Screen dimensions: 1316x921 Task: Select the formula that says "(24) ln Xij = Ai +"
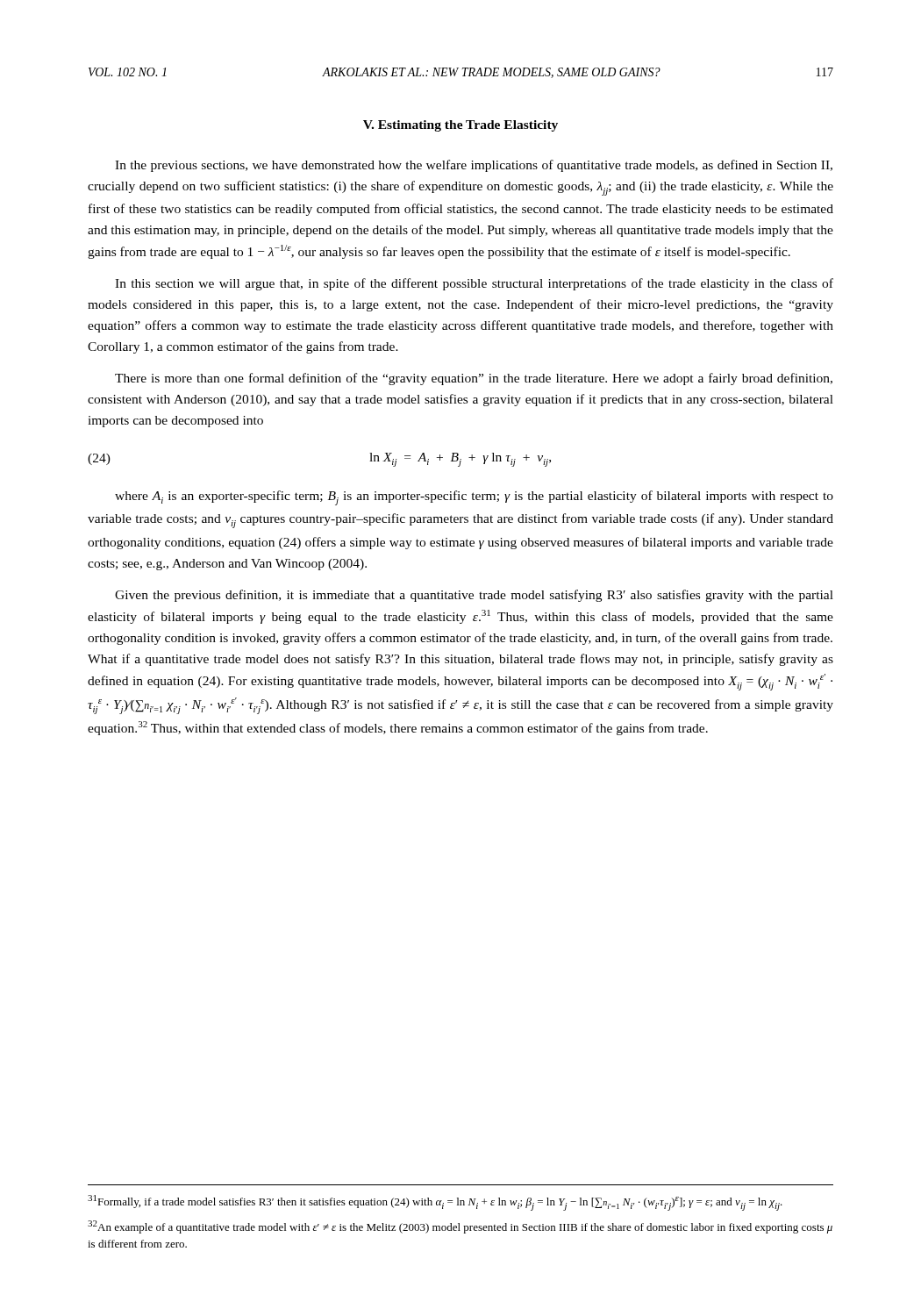point(434,458)
